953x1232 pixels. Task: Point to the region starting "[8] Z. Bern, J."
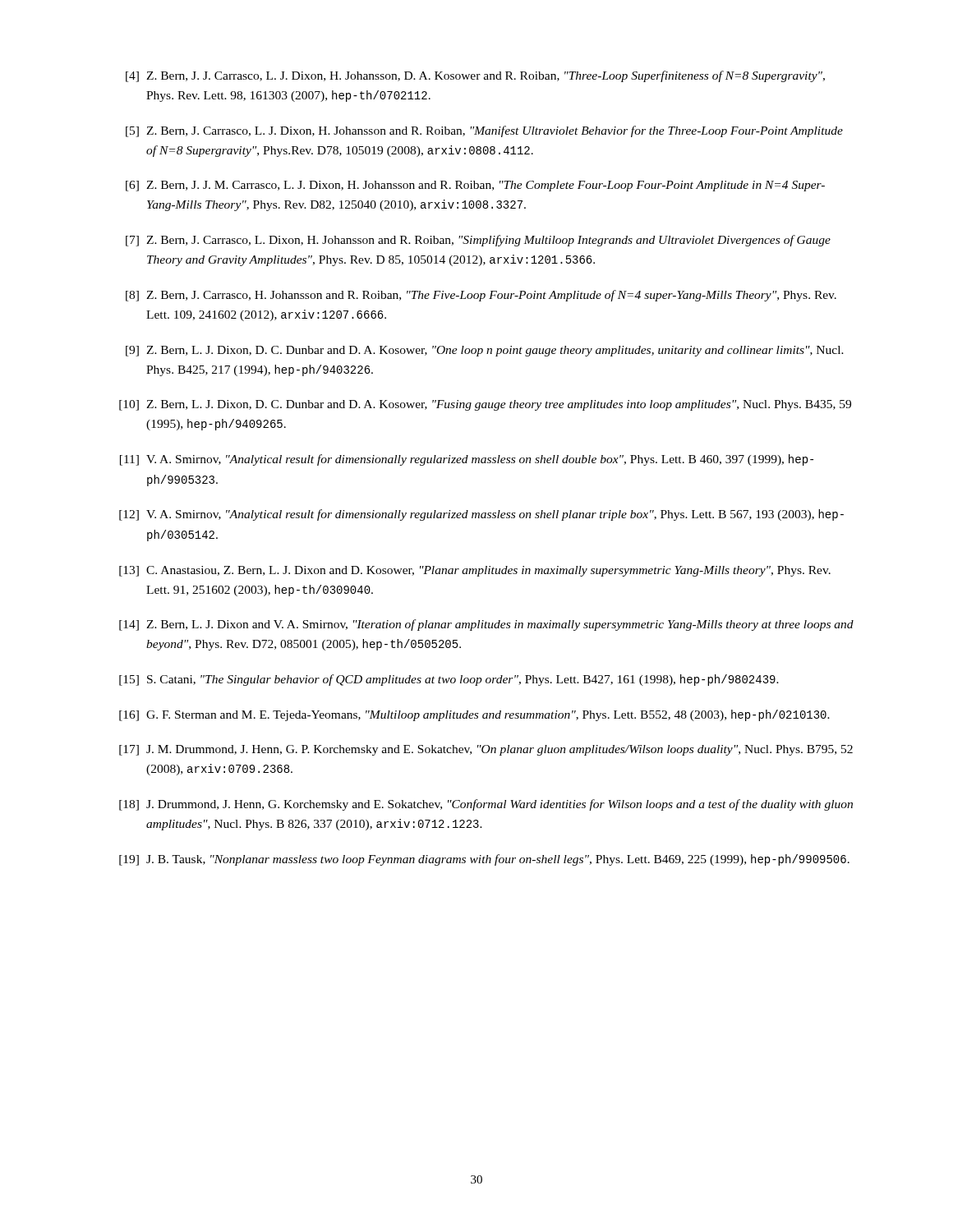pos(476,305)
